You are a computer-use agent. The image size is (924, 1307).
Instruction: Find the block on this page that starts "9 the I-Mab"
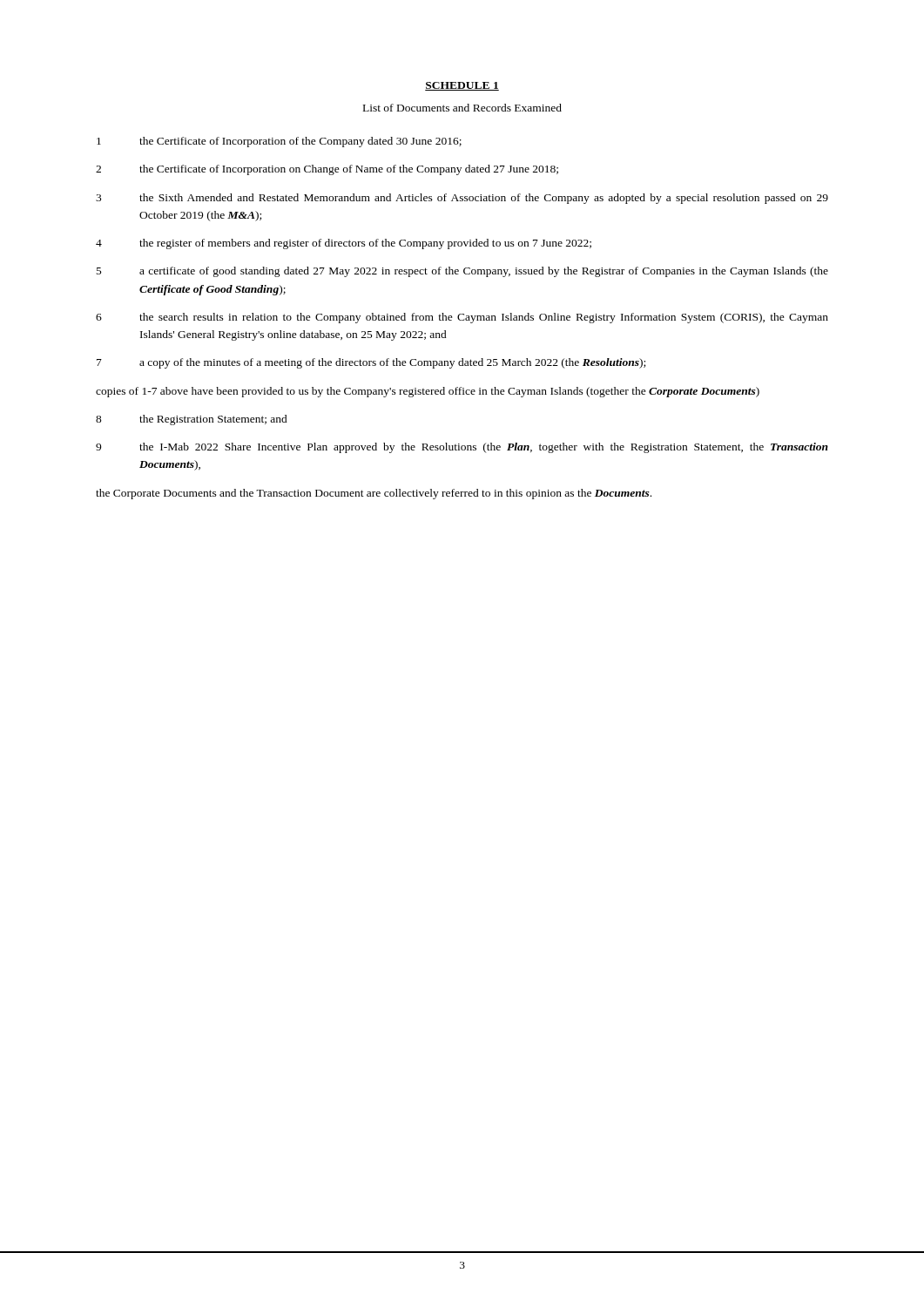tap(462, 456)
